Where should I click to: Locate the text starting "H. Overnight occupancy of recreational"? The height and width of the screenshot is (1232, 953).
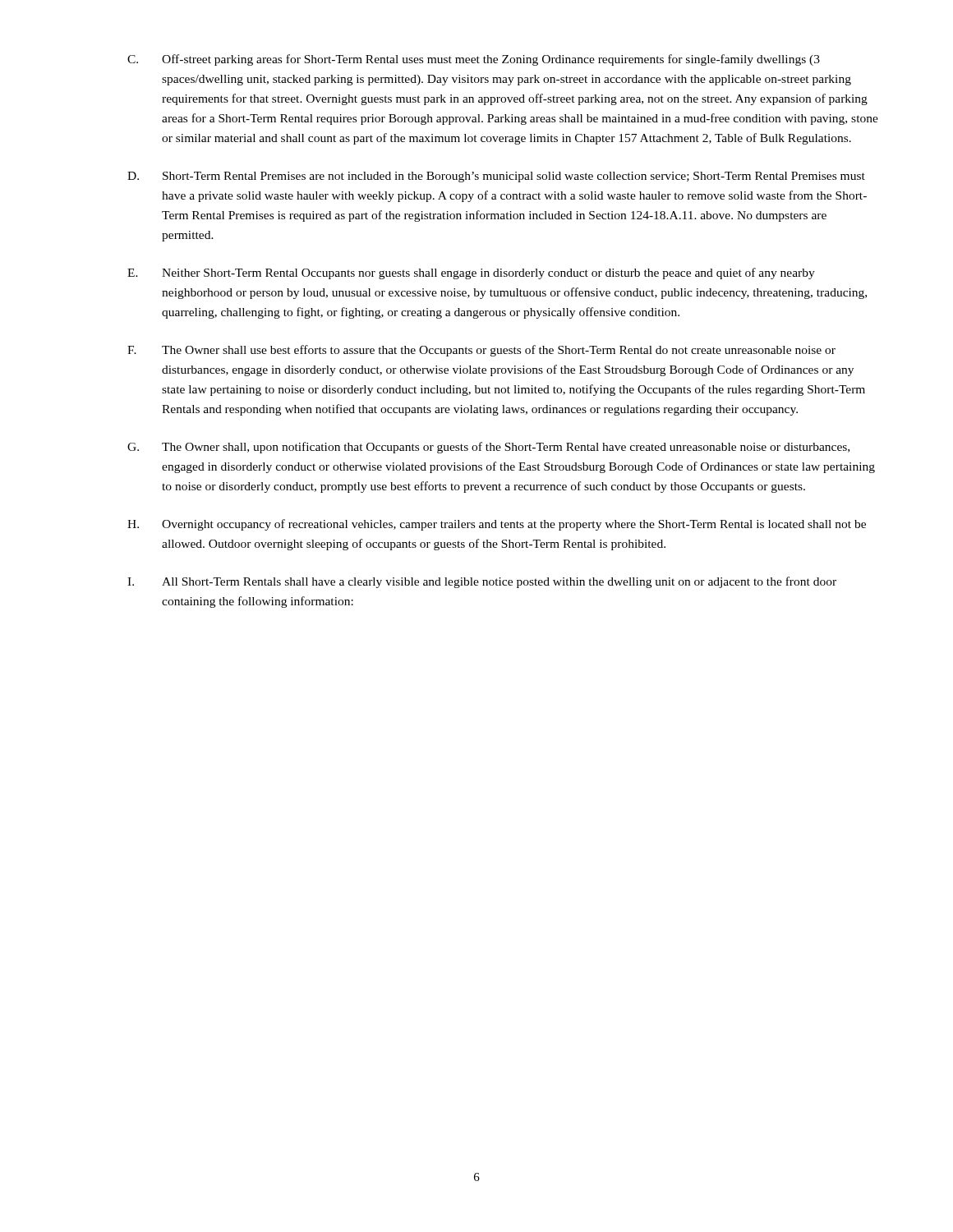(503, 534)
